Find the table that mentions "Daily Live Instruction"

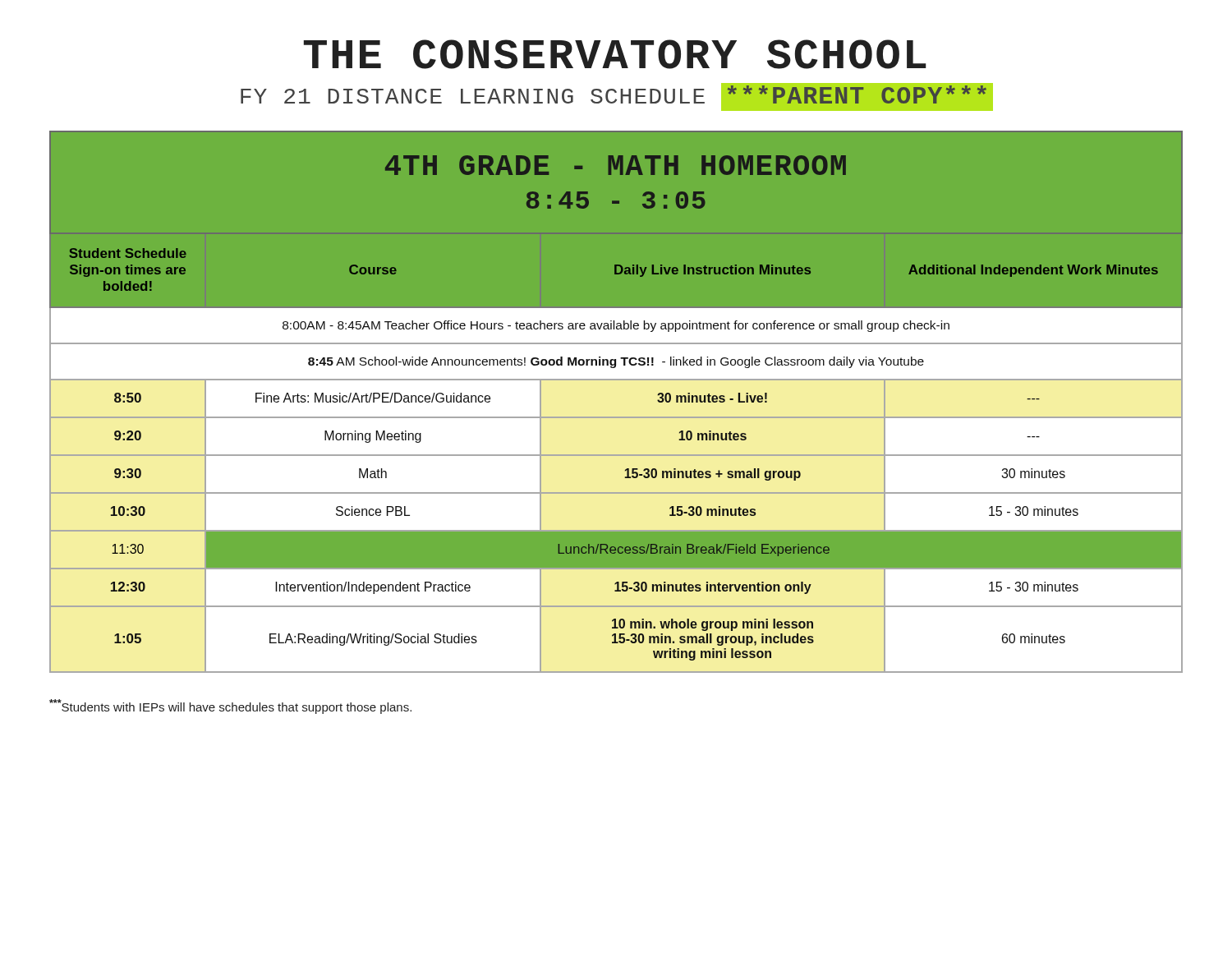click(616, 402)
